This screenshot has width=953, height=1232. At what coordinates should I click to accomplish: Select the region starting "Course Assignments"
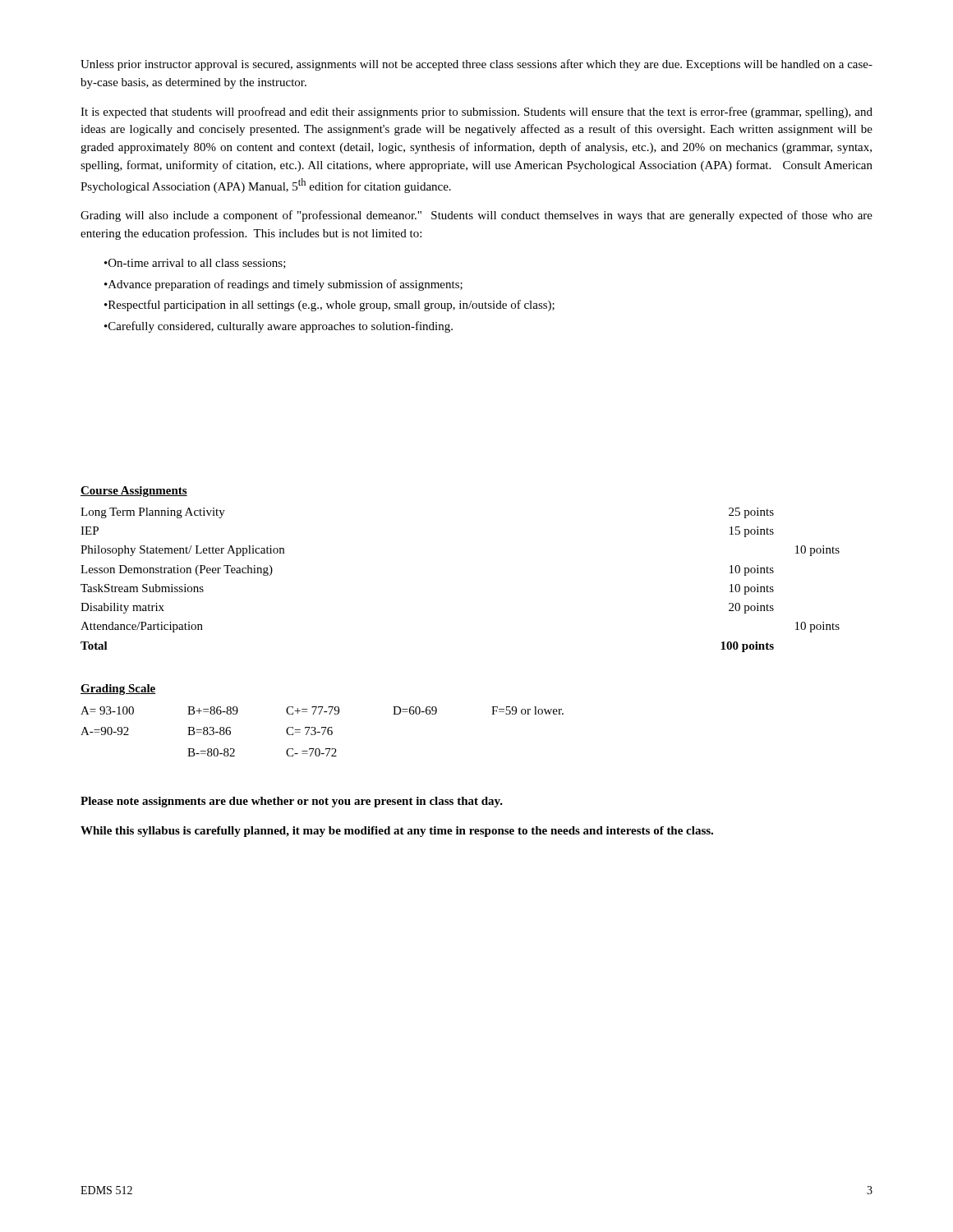click(x=134, y=490)
